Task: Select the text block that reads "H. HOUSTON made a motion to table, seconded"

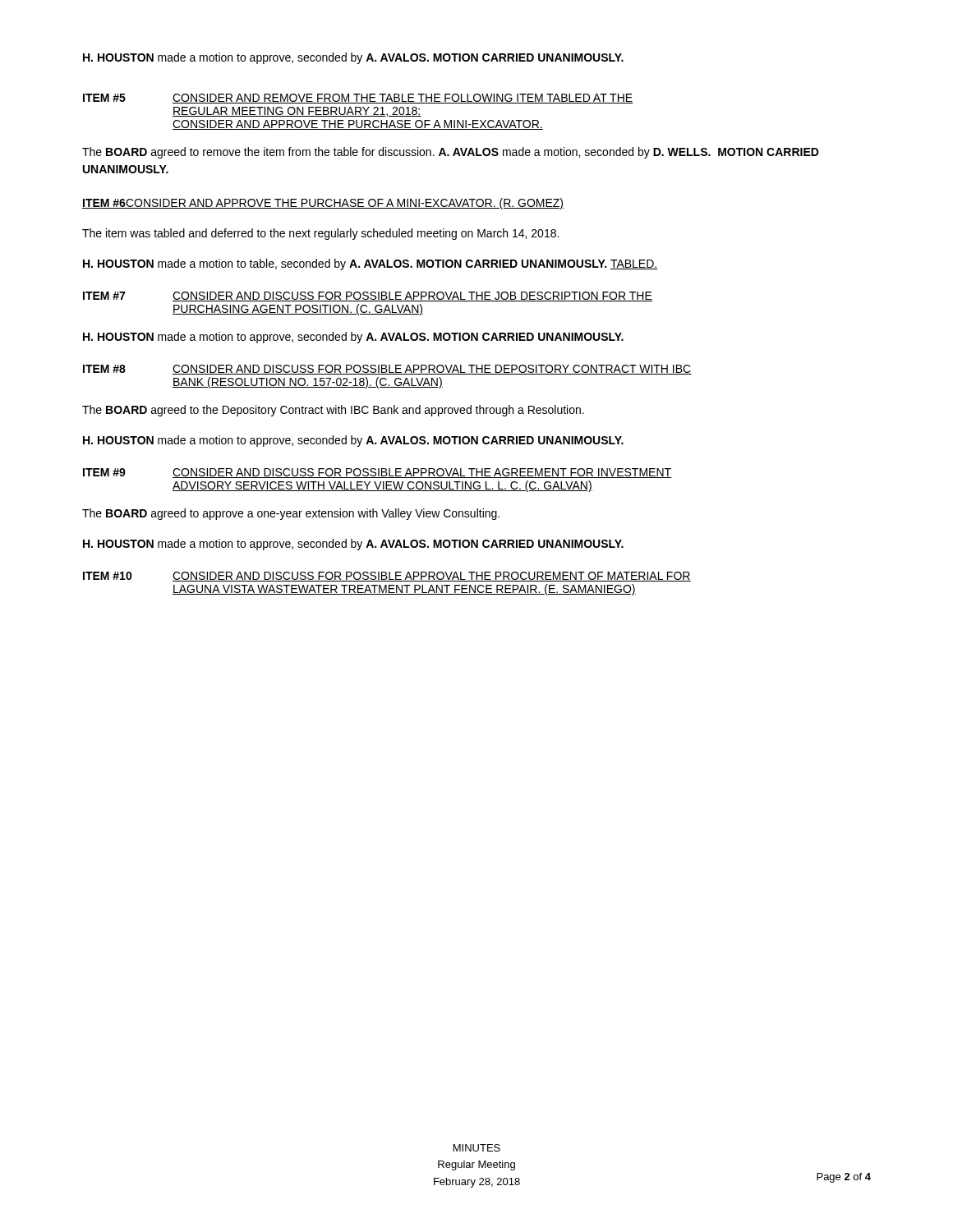Action: pos(370,264)
